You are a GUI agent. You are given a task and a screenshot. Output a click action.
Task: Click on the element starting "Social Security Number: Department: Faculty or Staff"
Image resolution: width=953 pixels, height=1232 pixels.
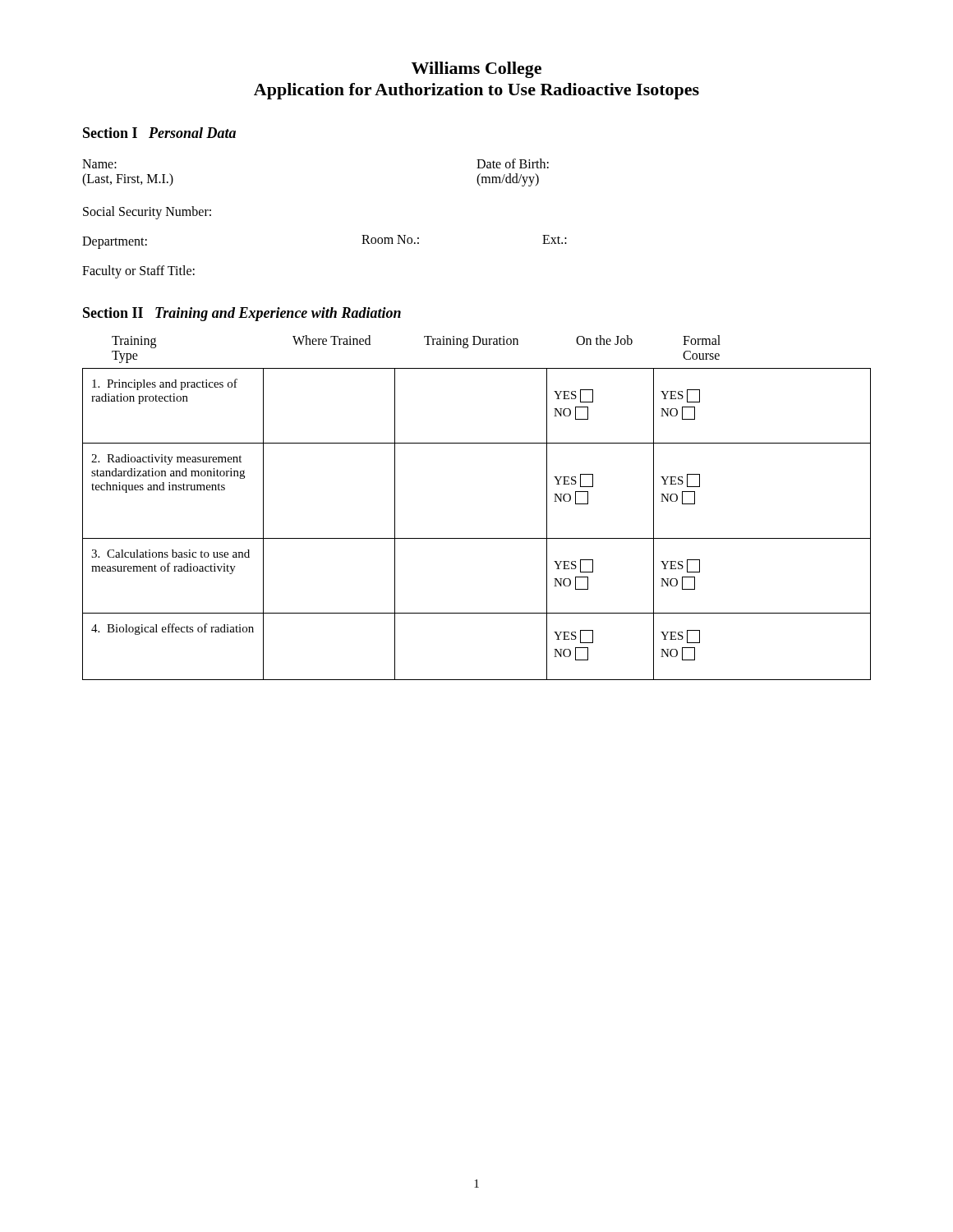361,241
